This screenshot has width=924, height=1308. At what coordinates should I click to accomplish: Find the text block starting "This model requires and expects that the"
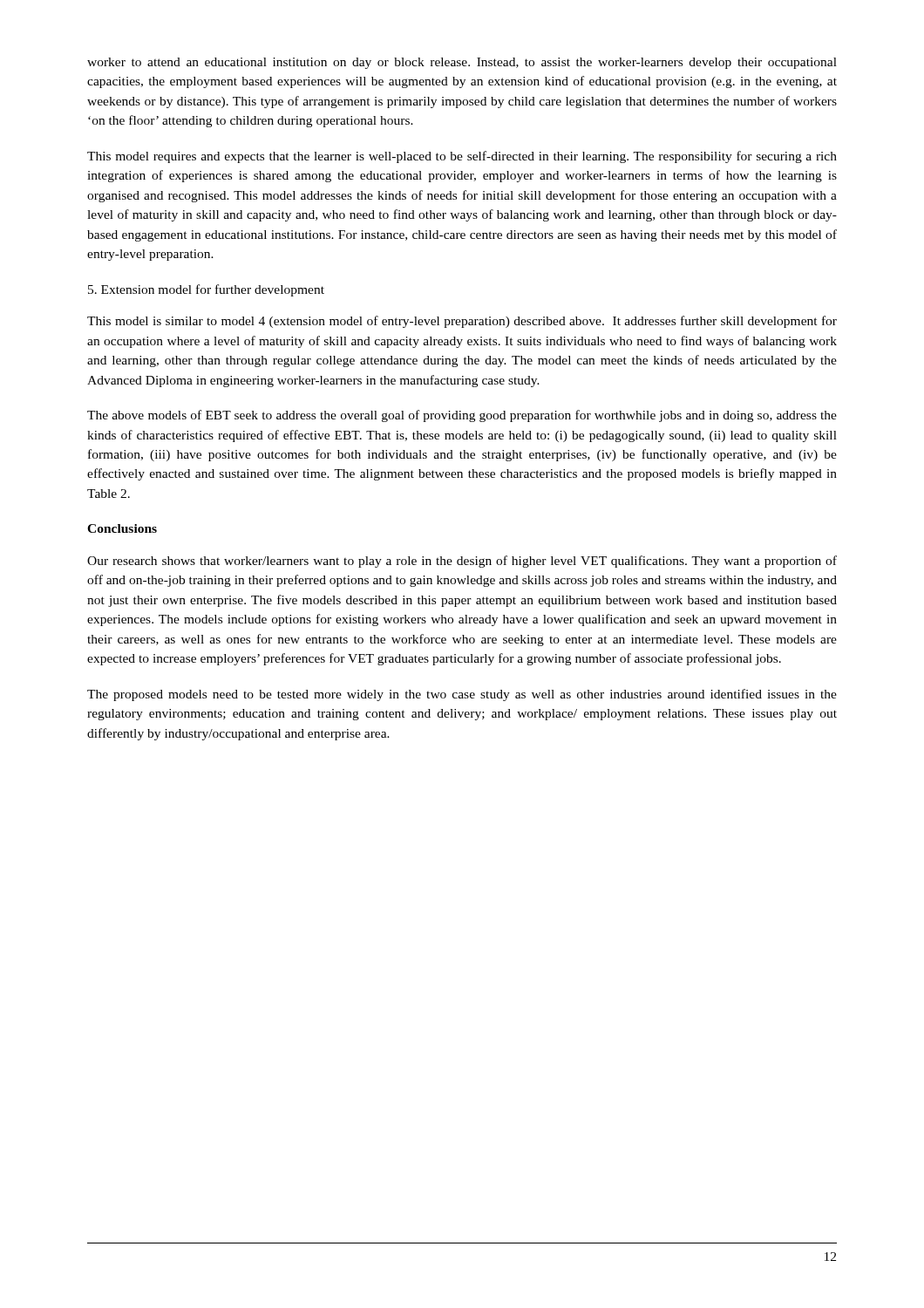click(462, 205)
